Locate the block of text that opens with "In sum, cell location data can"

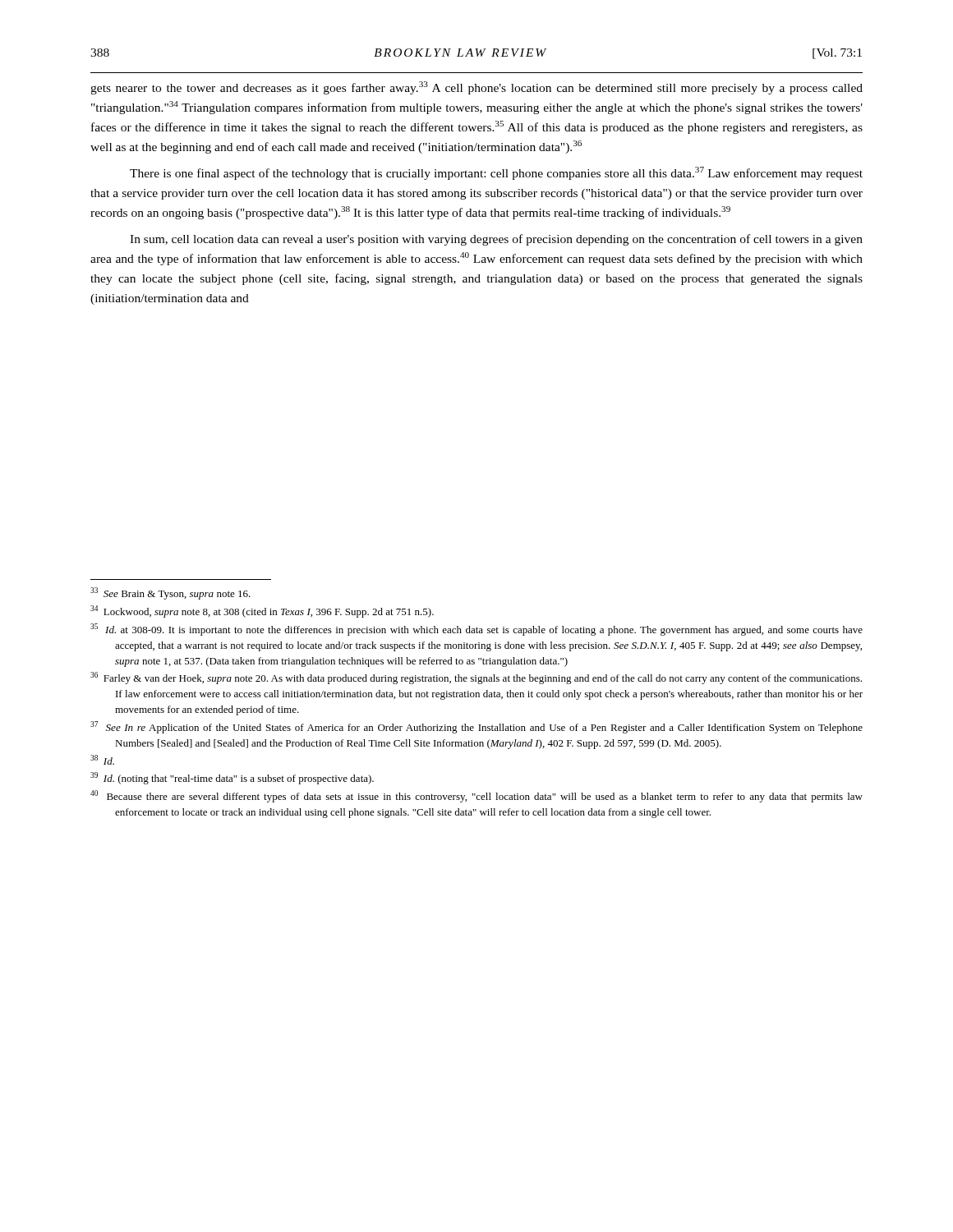(x=476, y=268)
